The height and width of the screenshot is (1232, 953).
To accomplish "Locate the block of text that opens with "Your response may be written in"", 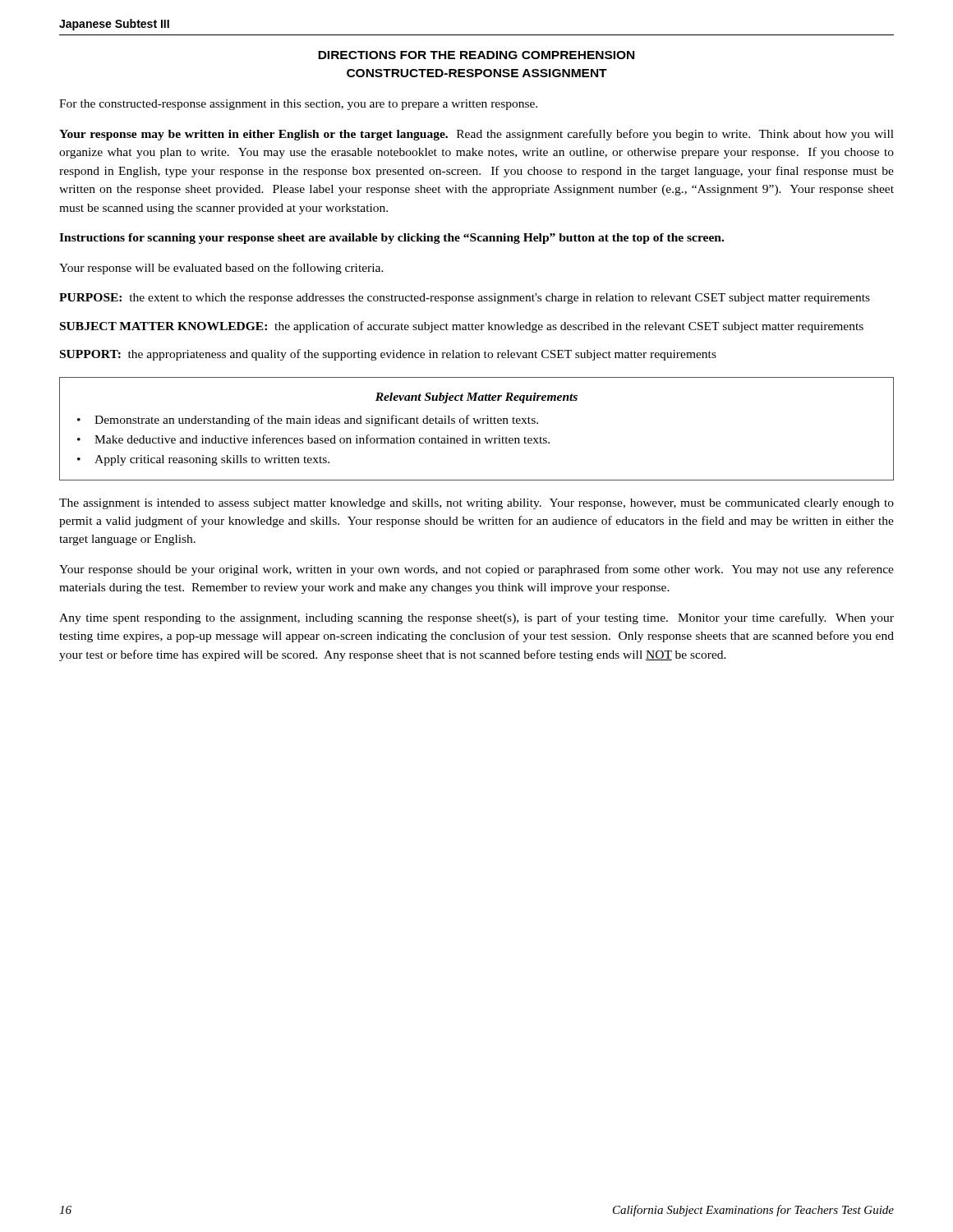I will (476, 170).
